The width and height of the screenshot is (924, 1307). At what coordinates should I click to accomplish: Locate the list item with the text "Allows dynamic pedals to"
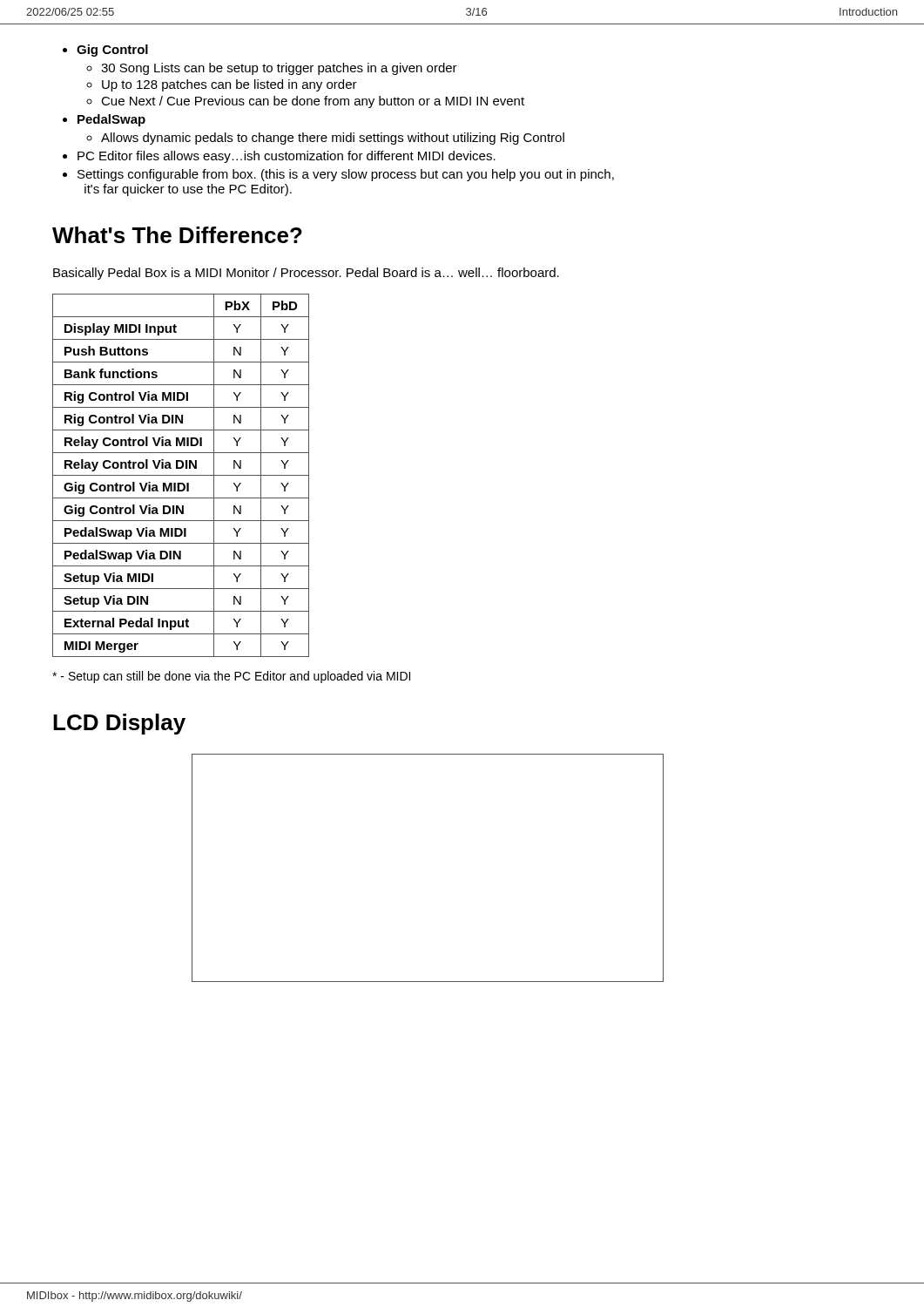[333, 137]
